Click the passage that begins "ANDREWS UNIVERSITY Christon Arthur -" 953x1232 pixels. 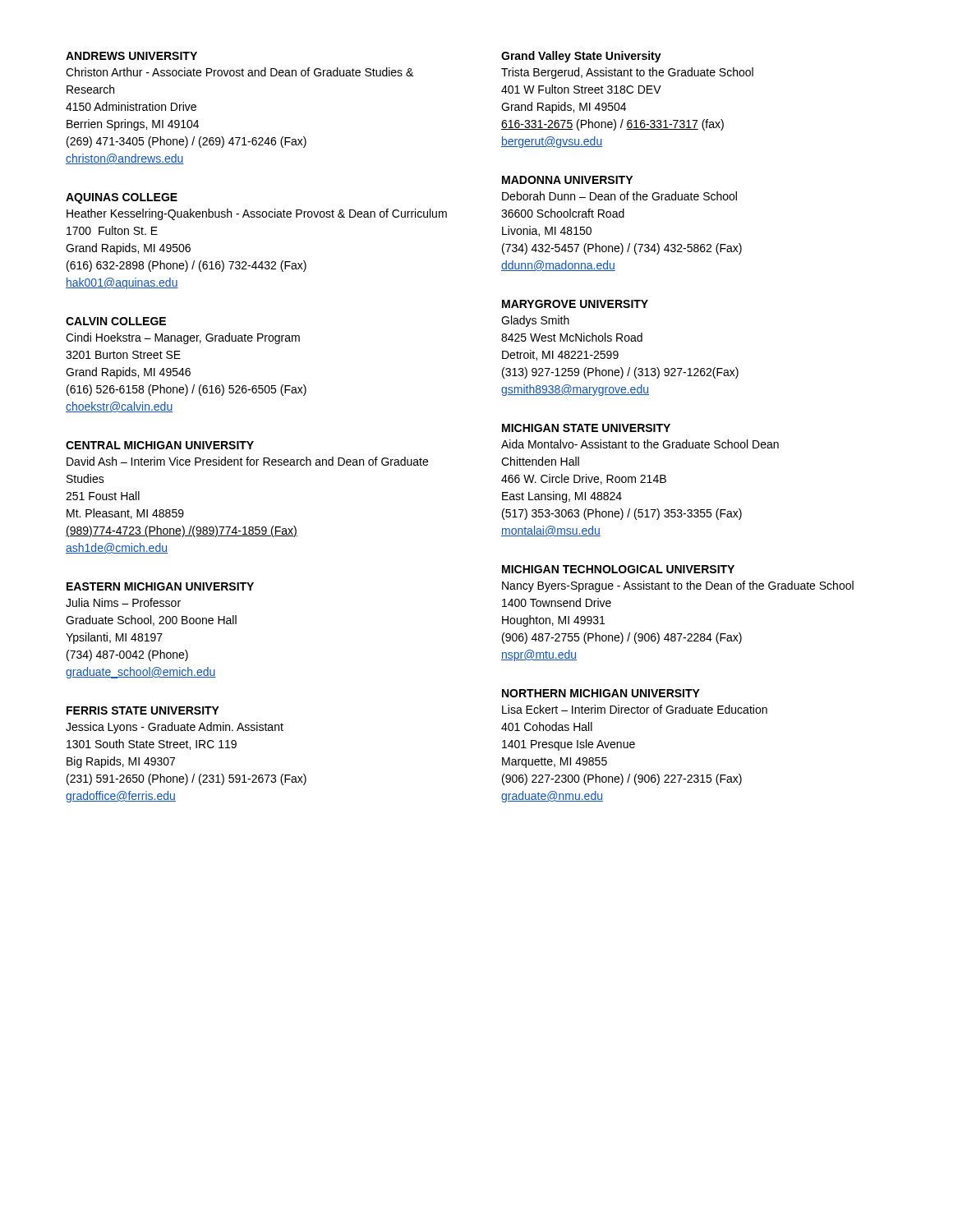click(131, 56)
